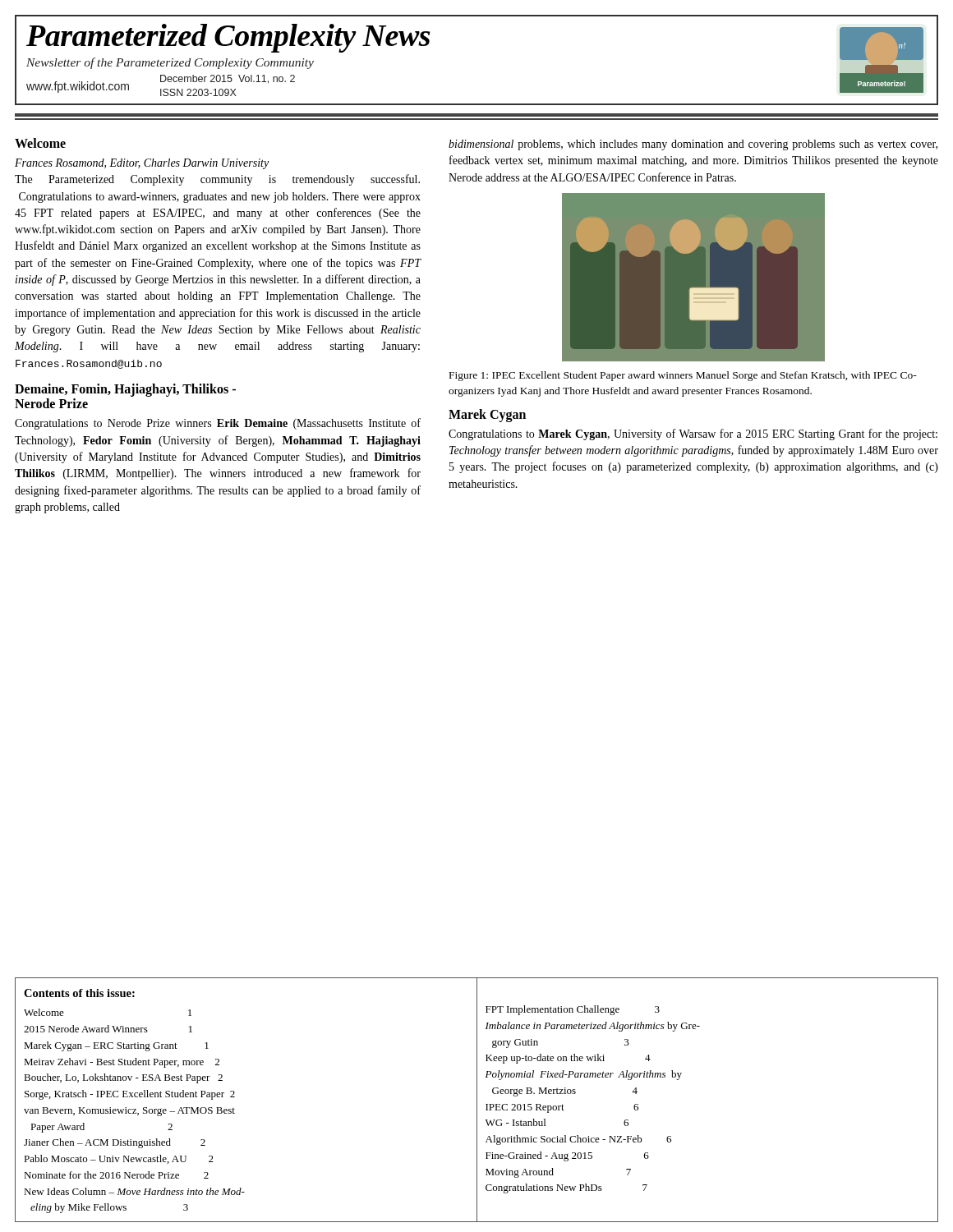953x1232 pixels.
Task: Select the passage starting "Frances Rosamond, Editor, Charles Darwin"
Action: click(218, 263)
